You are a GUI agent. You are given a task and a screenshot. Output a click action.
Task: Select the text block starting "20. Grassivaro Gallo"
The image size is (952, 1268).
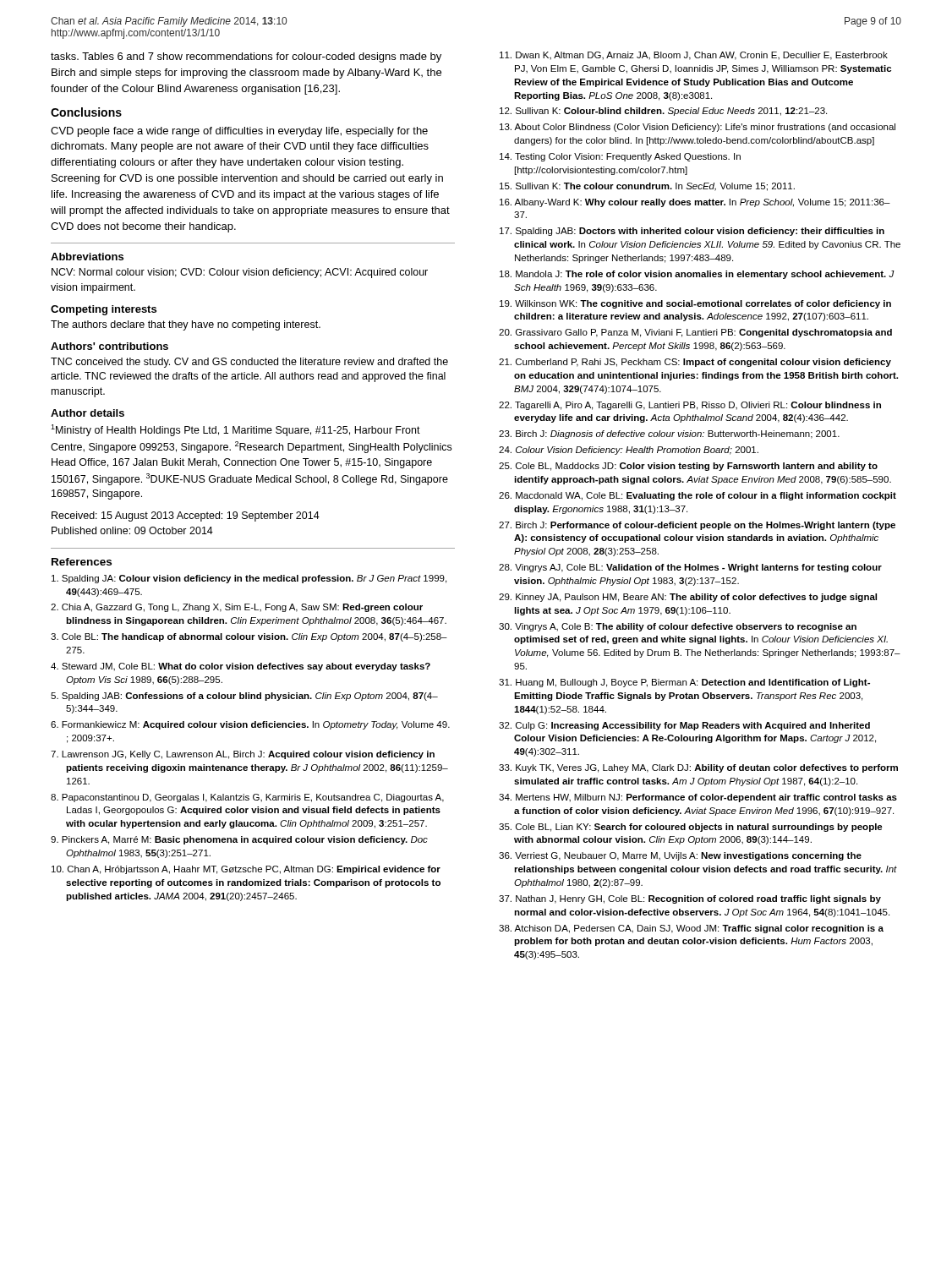tap(696, 339)
